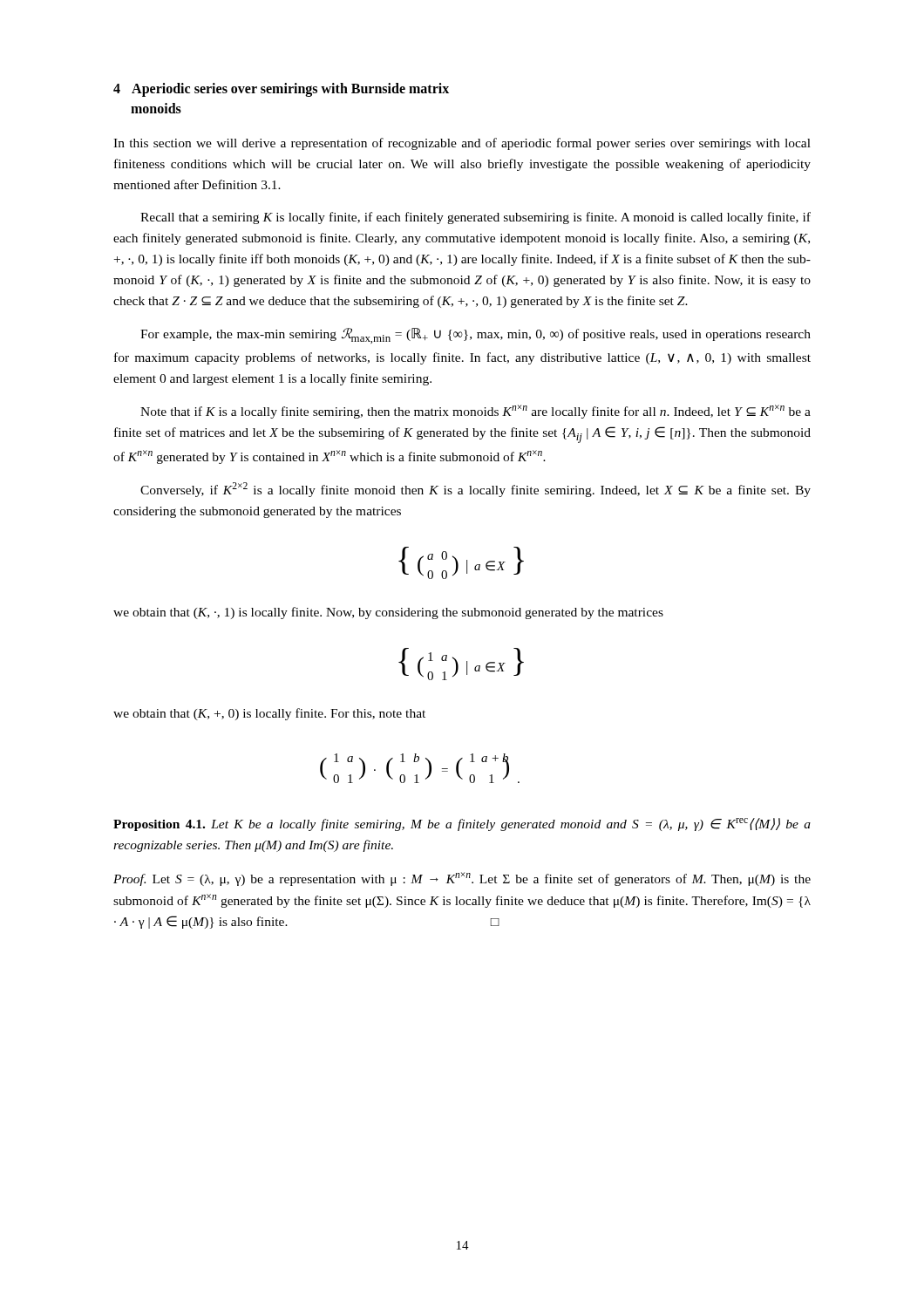This screenshot has height=1308, width=924.
Task: Select the text block starting "Proposition 4.1. Let K be a locally"
Action: tap(462, 834)
